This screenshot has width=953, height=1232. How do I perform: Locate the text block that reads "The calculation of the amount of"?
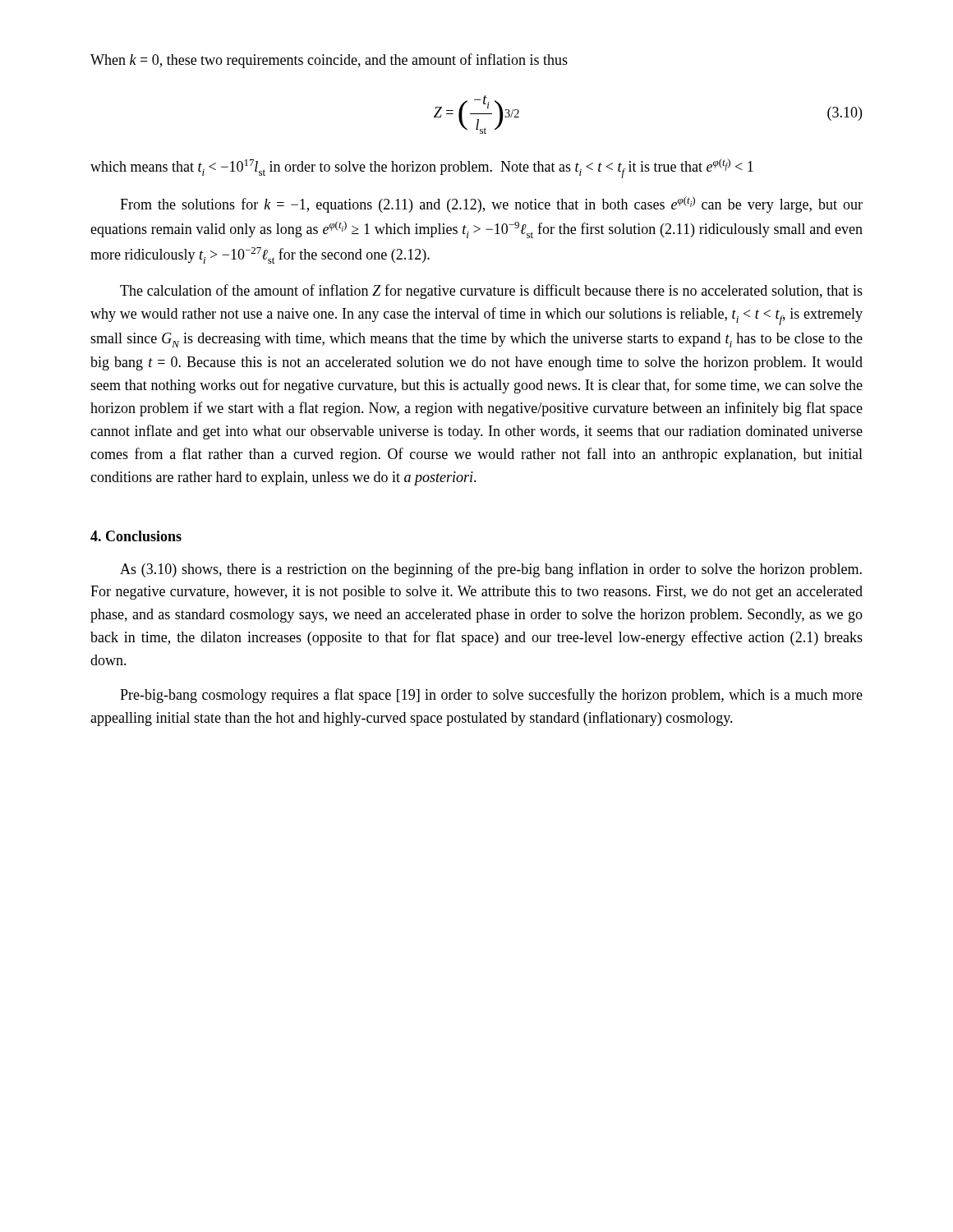click(x=476, y=384)
